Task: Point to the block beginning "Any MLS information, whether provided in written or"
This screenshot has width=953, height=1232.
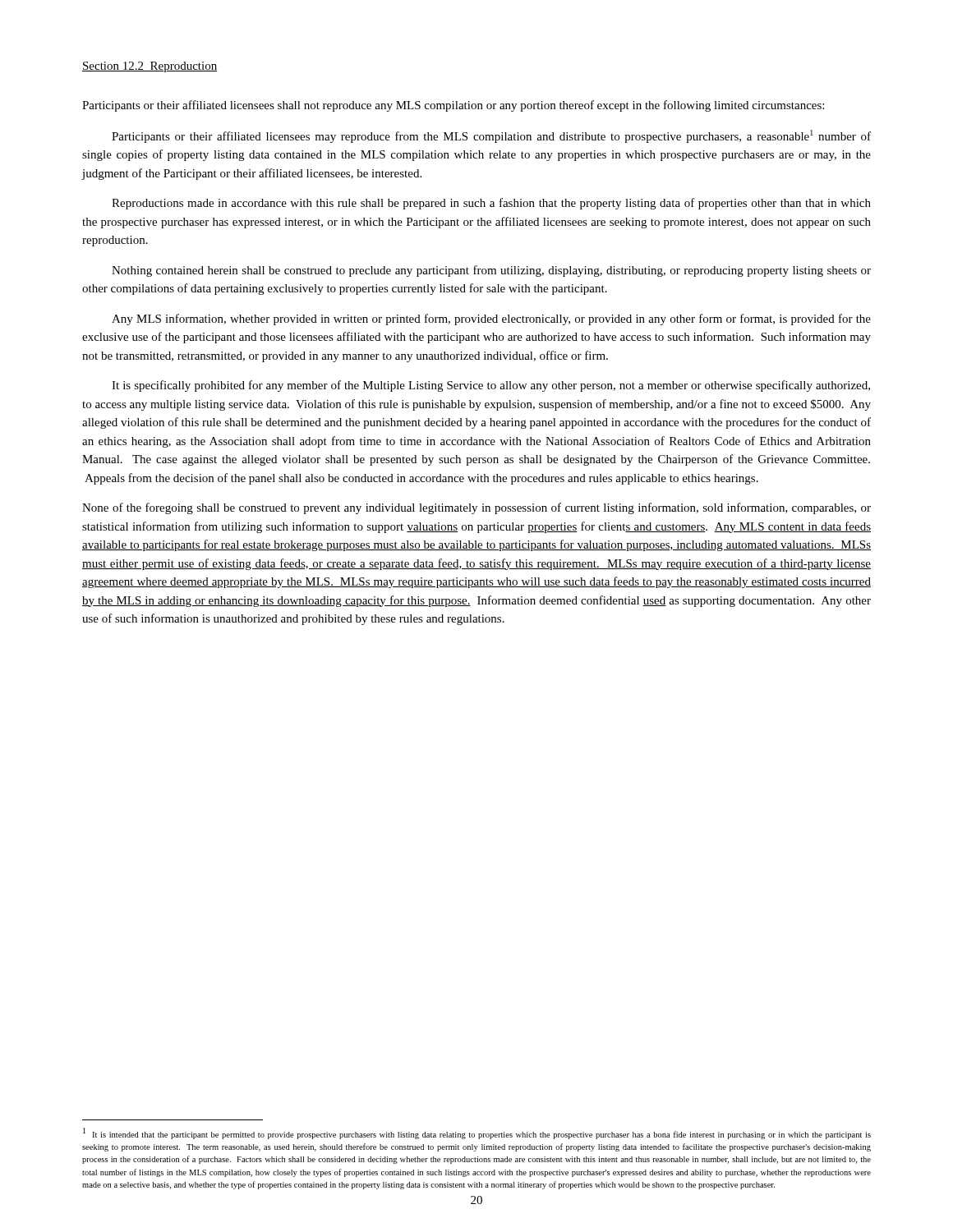Action: 476,337
